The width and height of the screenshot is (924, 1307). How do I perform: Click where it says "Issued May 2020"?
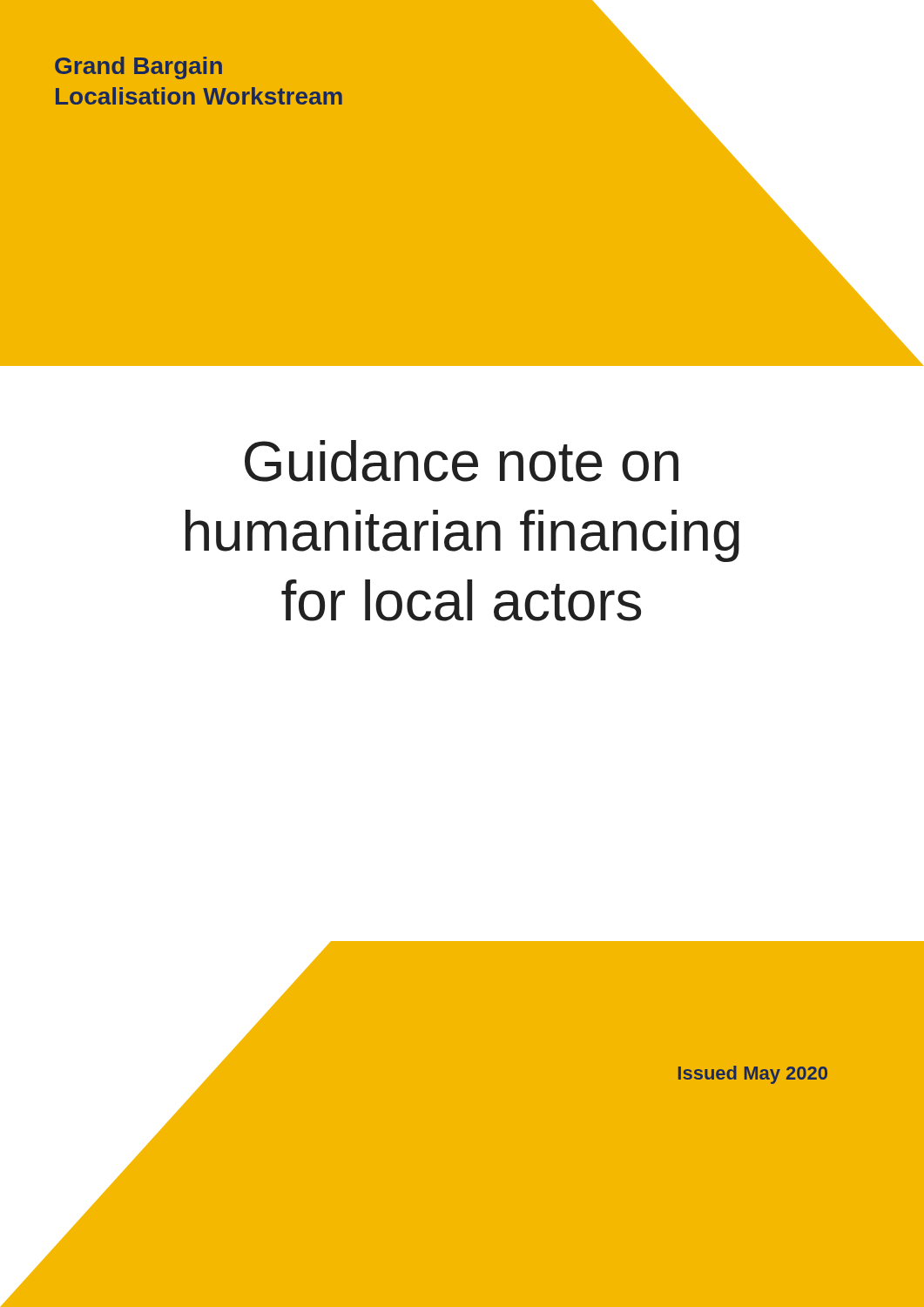point(753,1073)
